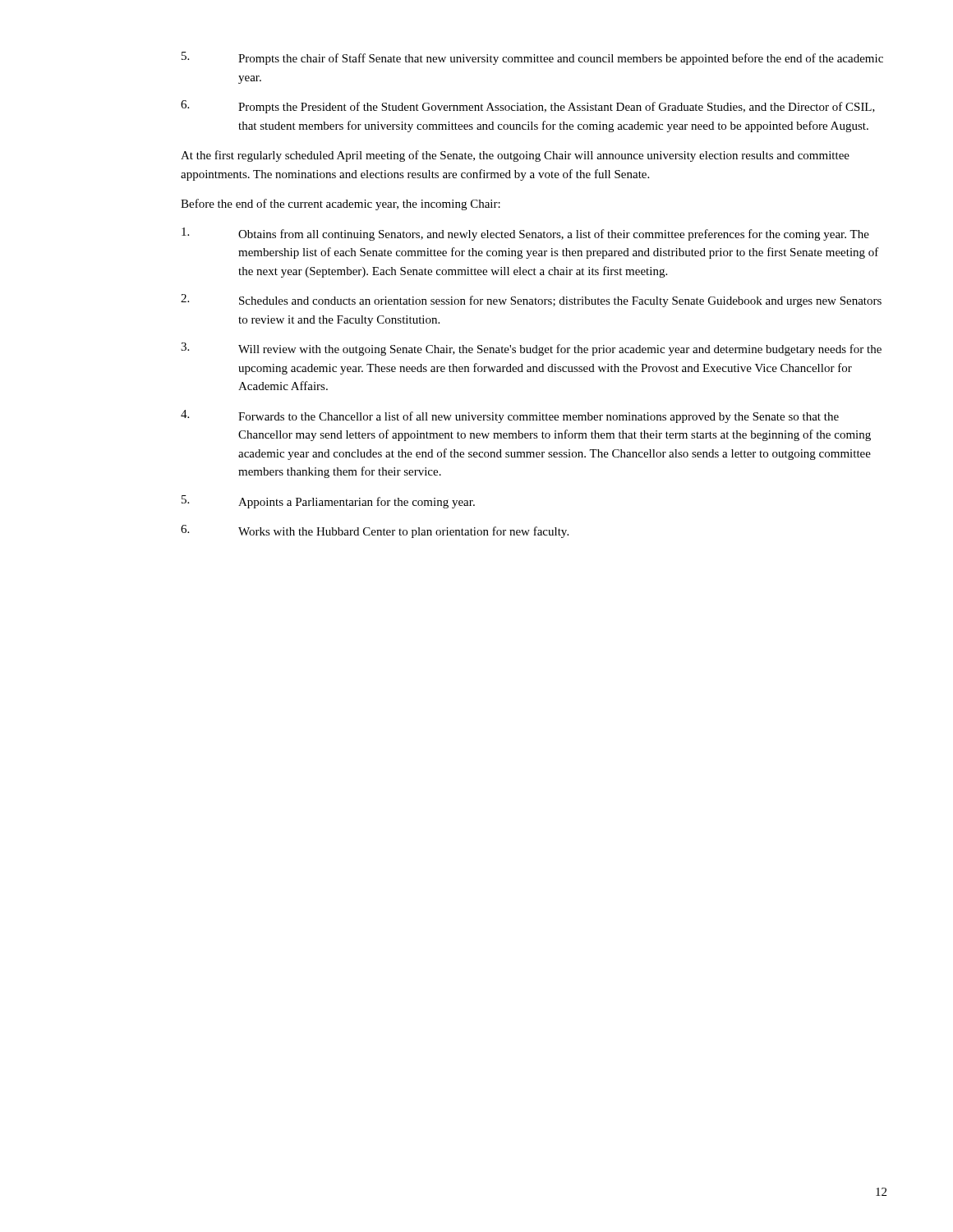Screen dimensions: 1232x953
Task: Find the text block starting "6. Works with the Hubbard Center"
Action: 534,532
